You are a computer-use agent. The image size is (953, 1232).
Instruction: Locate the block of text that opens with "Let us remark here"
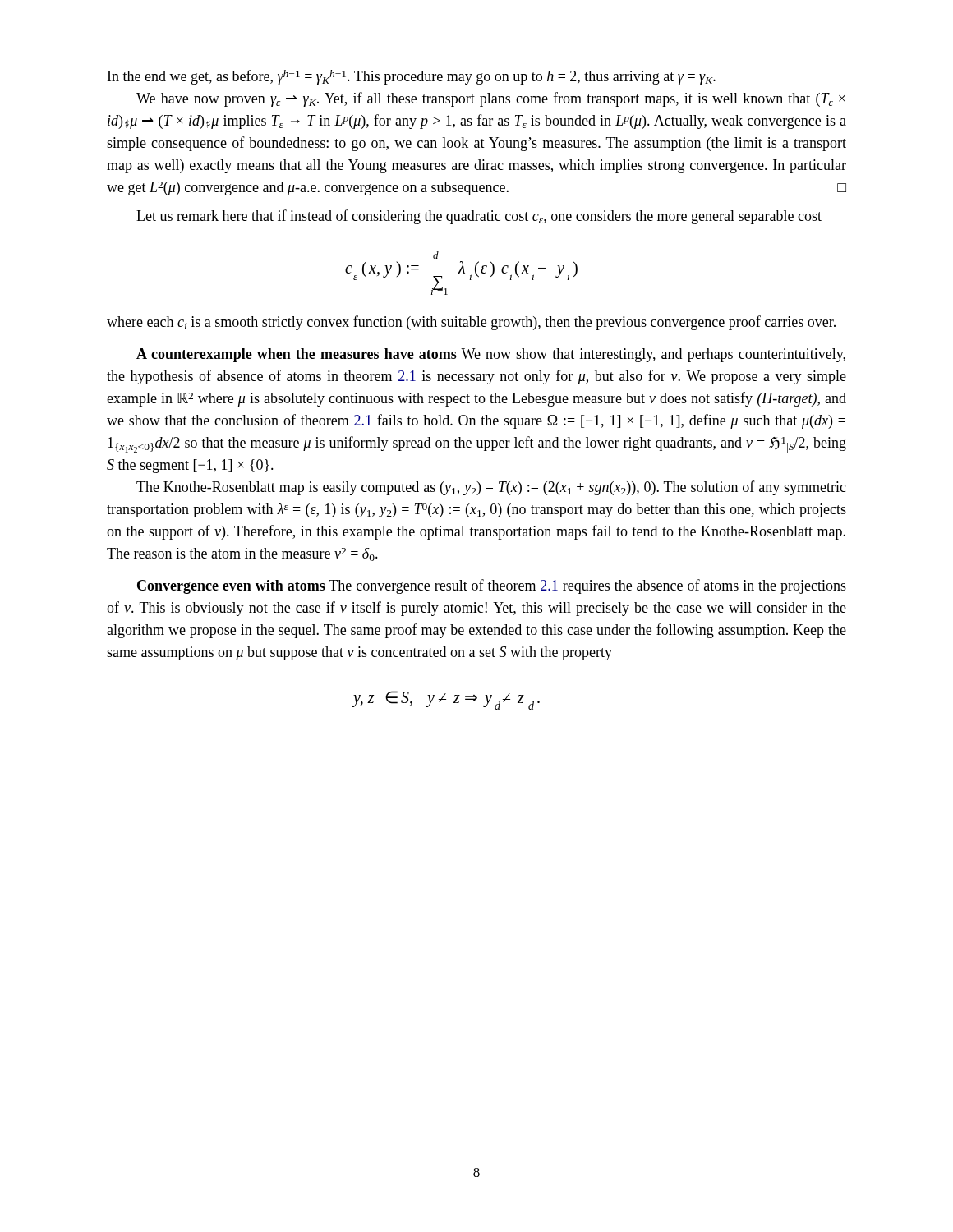pyautogui.click(x=476, y=216)
